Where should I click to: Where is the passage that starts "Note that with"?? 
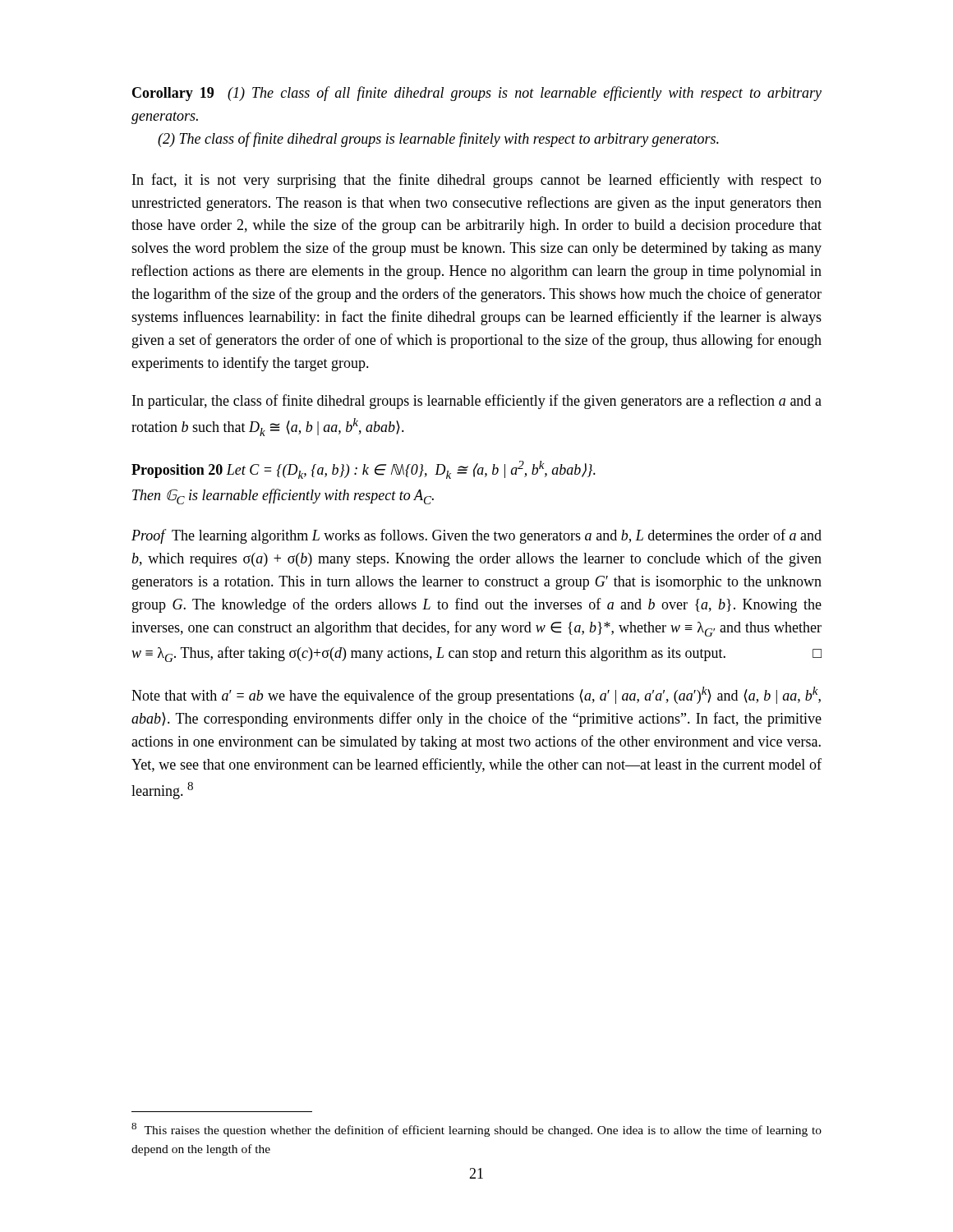point(476,743)
